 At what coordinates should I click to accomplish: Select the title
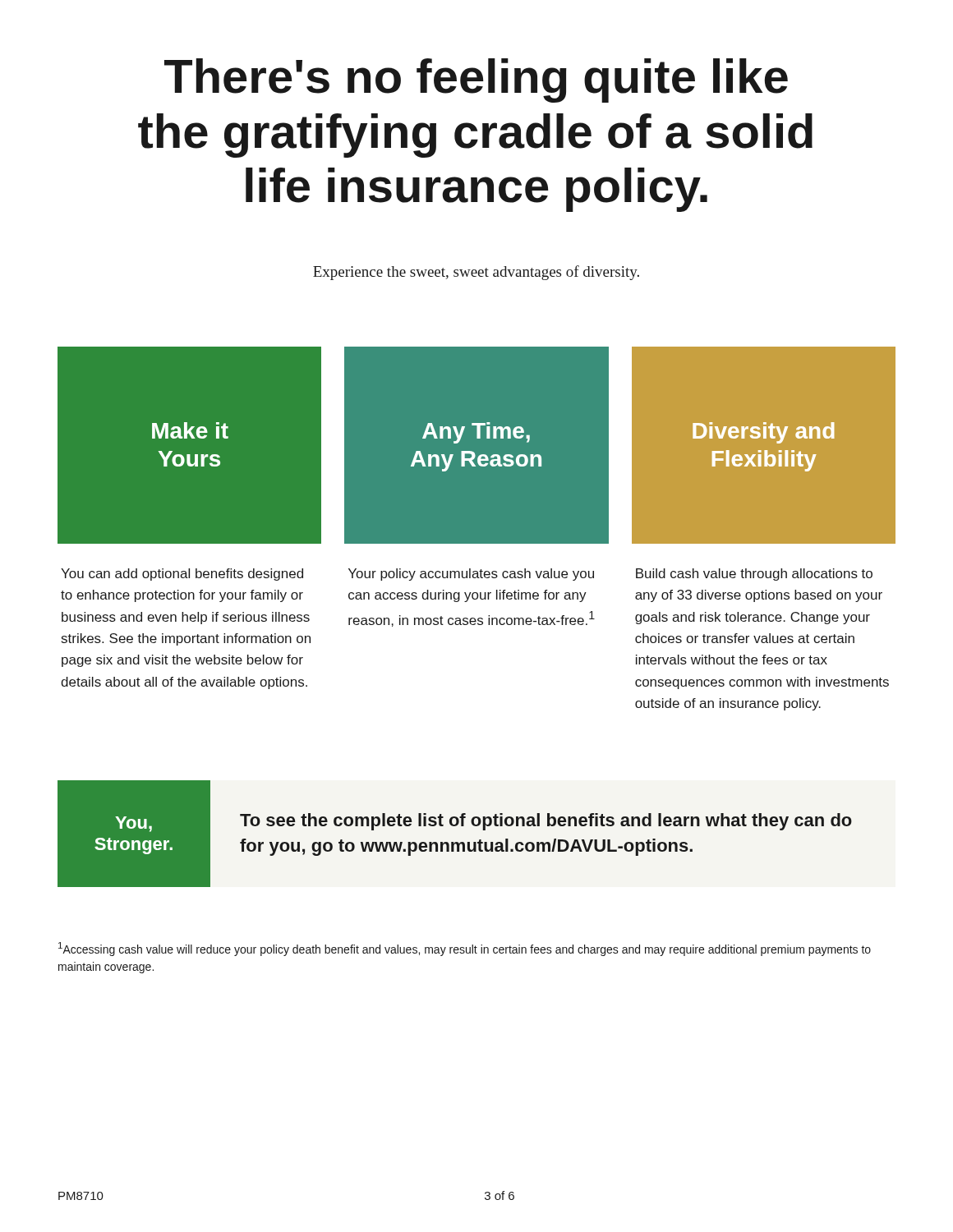(x=476, y=131)
